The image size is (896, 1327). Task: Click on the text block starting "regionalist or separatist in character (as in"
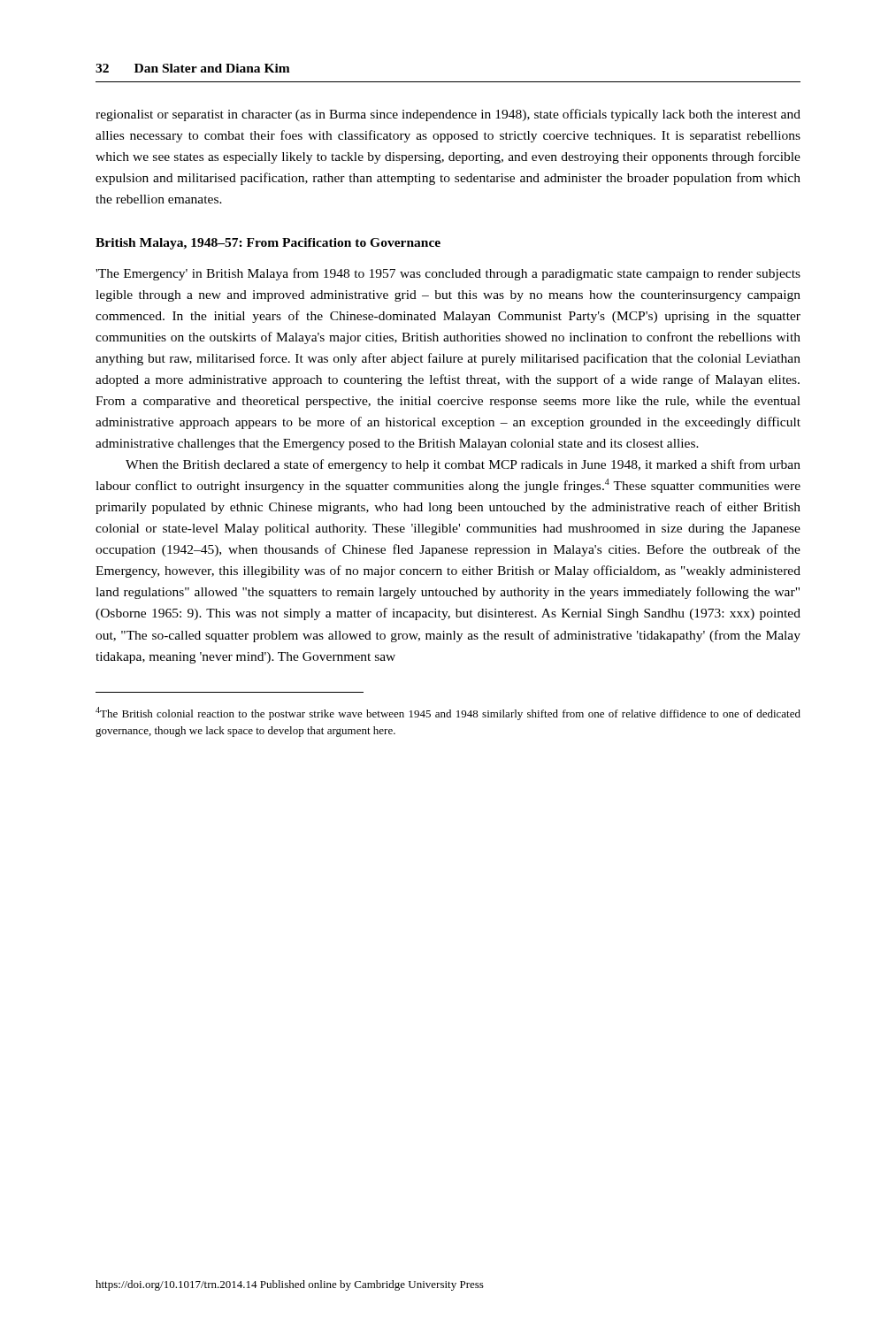[x=448, y=157]
